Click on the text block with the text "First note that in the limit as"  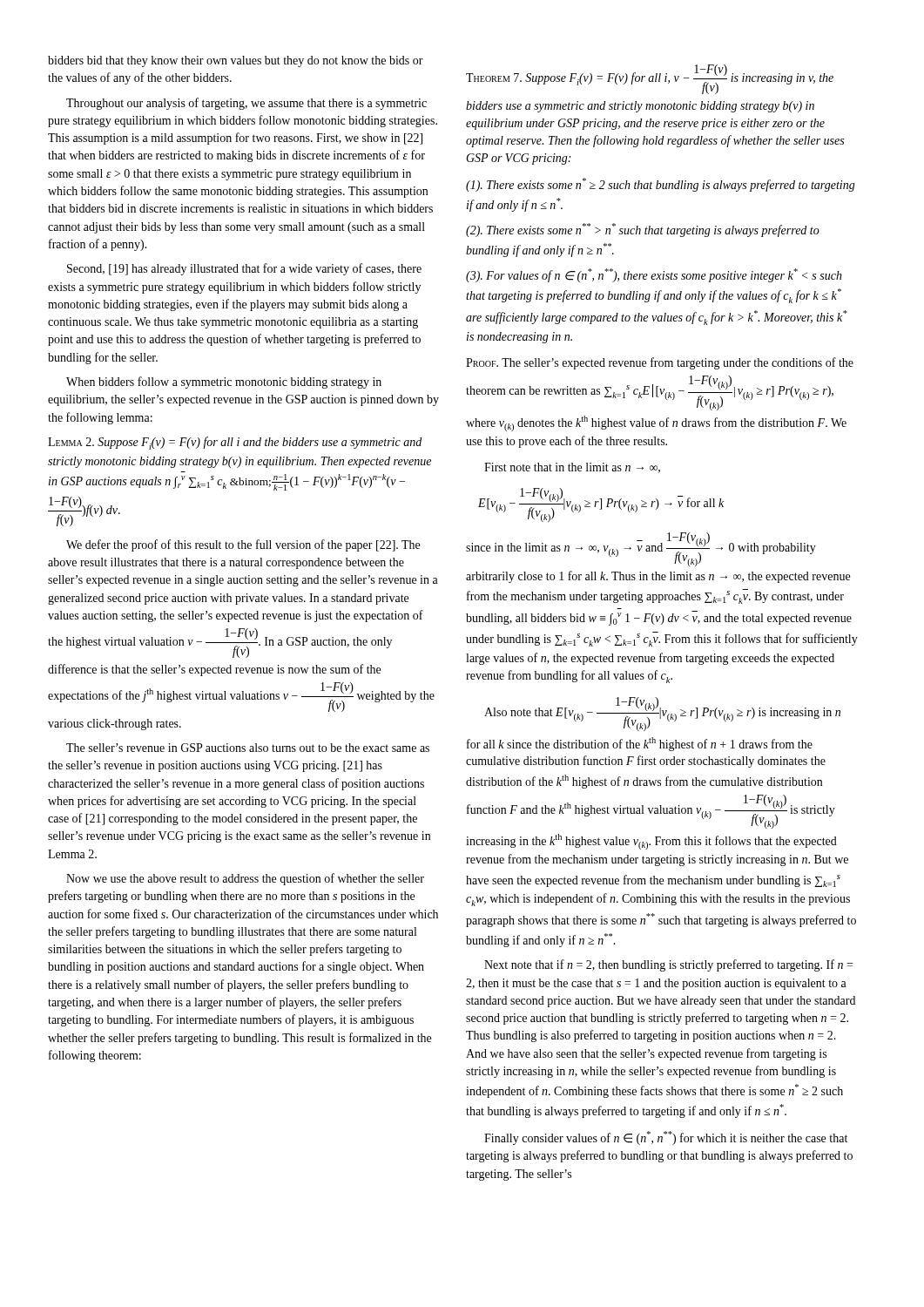(x=662, y=573)
